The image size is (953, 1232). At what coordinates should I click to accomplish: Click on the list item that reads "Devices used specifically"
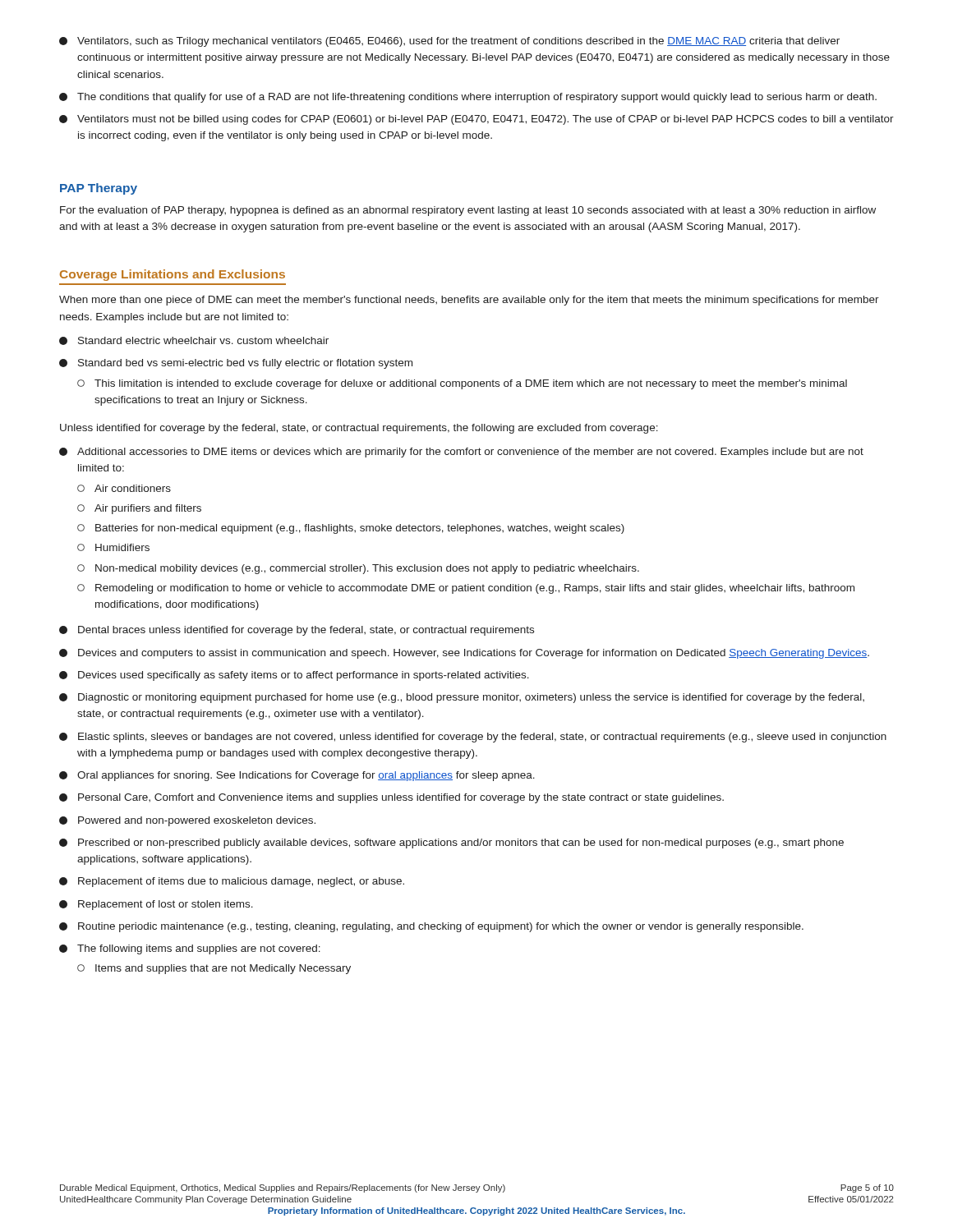(x=476, y=675)
